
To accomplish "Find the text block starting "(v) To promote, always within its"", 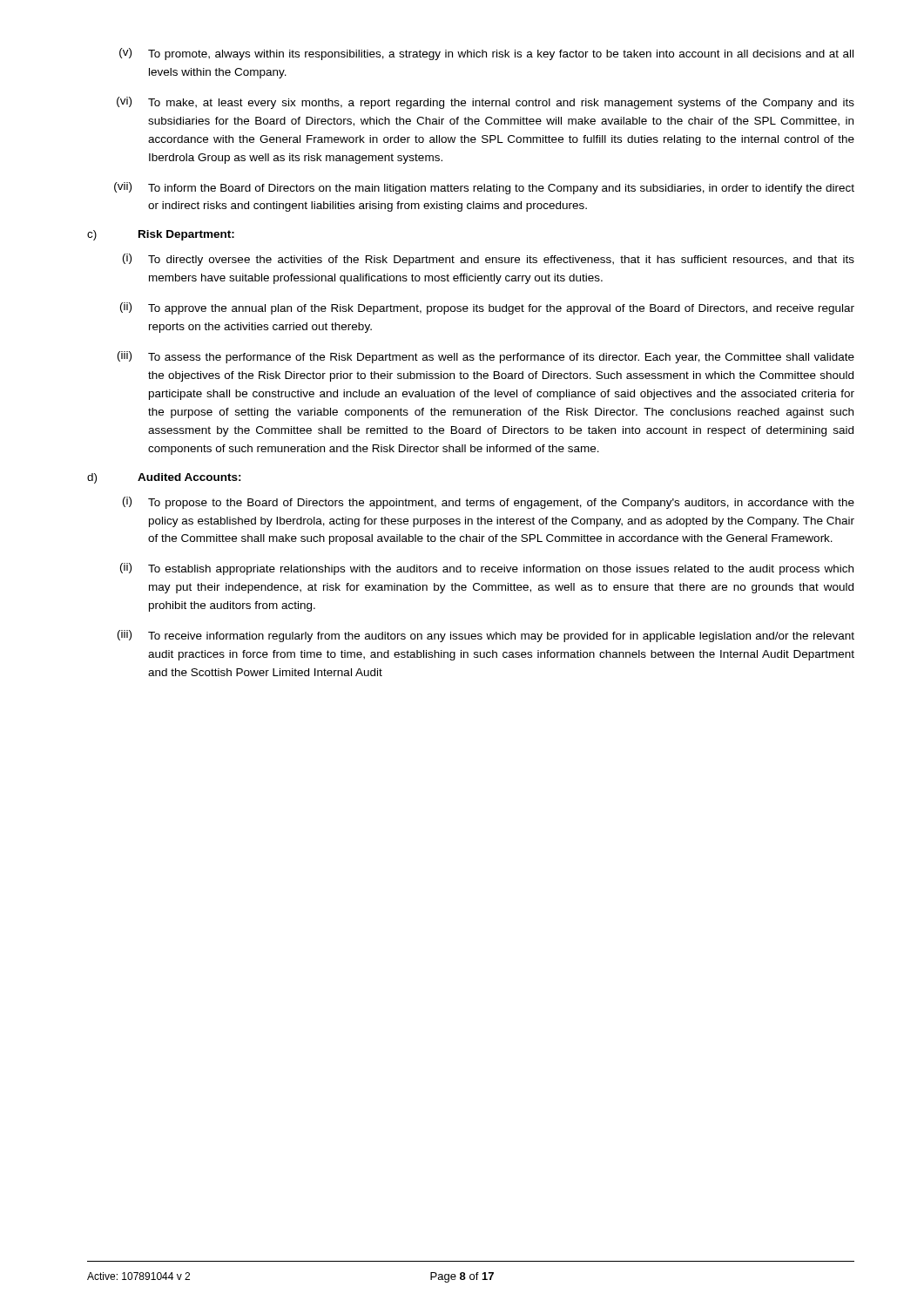I will pyautogui.click(x=471, y=64).
